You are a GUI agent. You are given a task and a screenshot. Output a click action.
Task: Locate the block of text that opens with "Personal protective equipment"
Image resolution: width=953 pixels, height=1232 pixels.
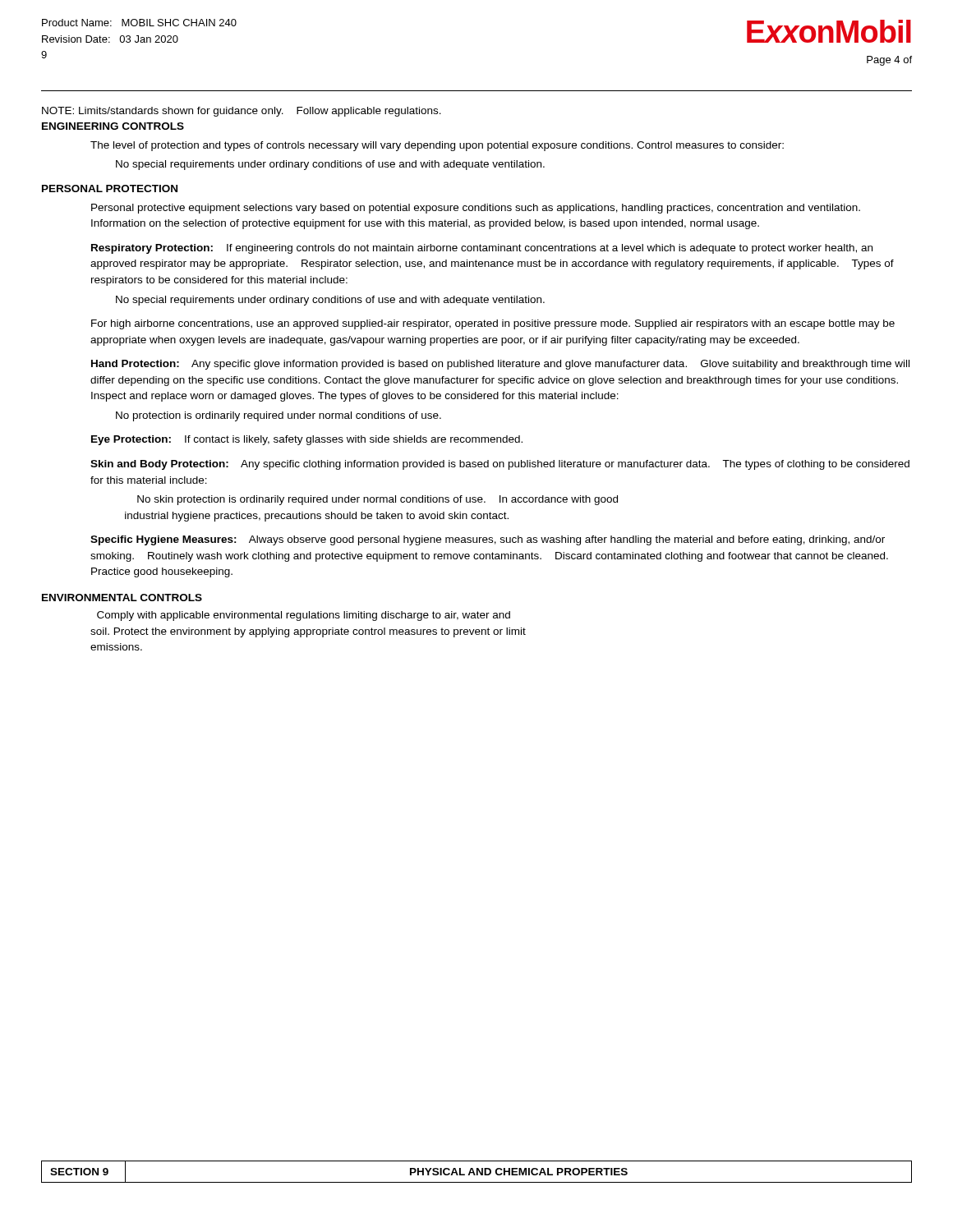pyautogui.click(x=479, y=215)
